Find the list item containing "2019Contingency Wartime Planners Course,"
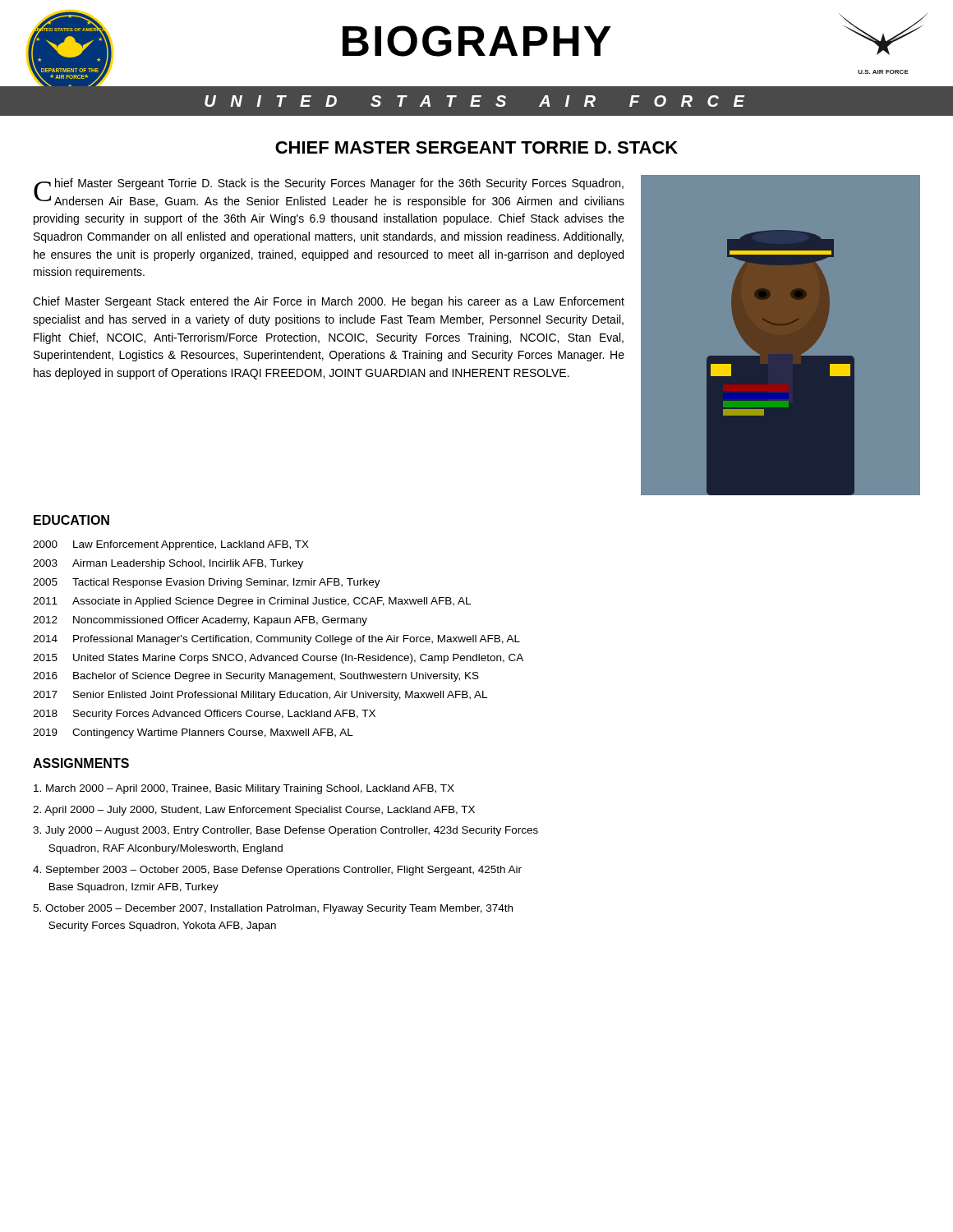This screenshot has height=1232, width=953. coord(193,733)
